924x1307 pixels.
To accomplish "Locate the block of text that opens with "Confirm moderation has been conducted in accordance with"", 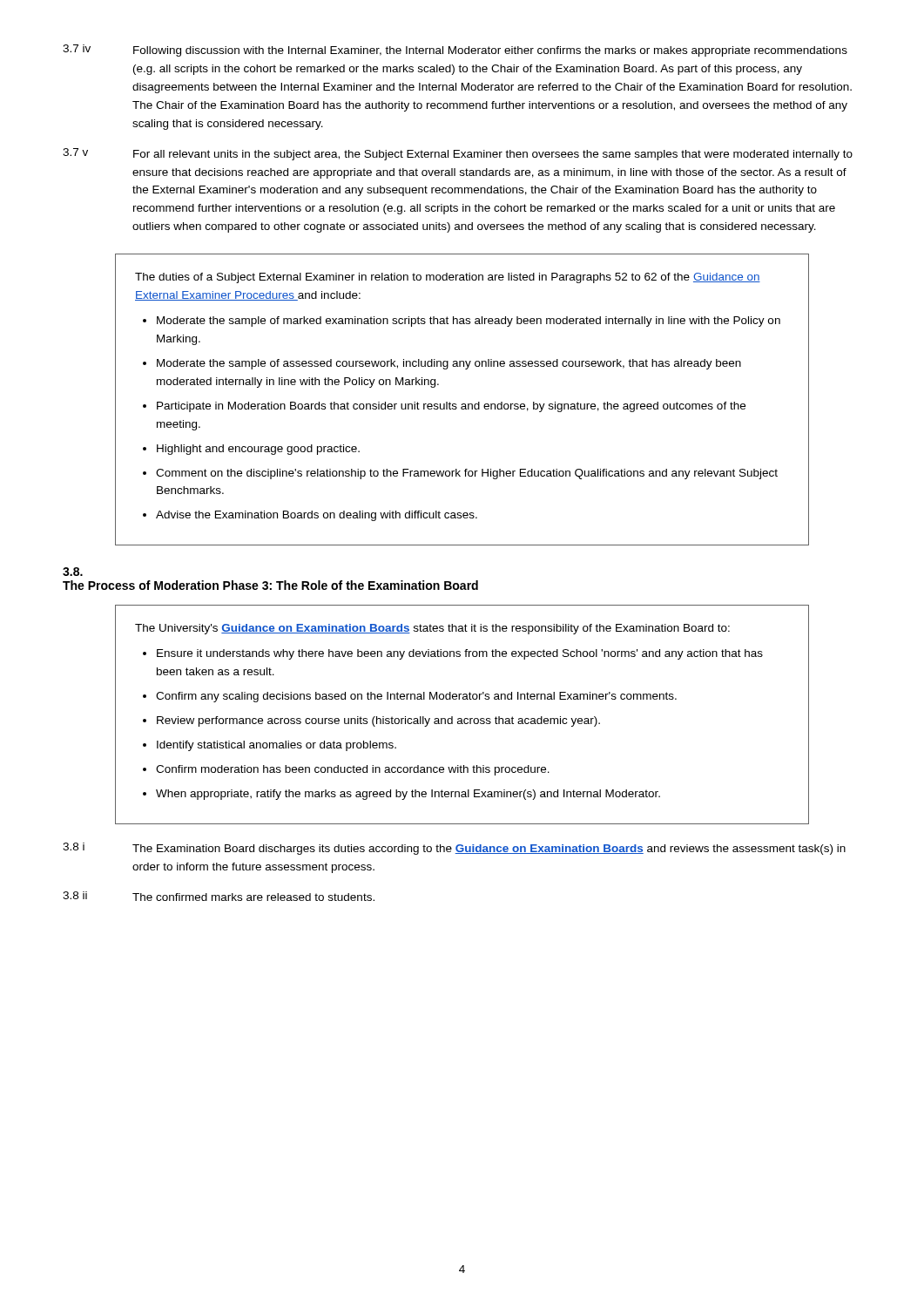I will 353,769.
